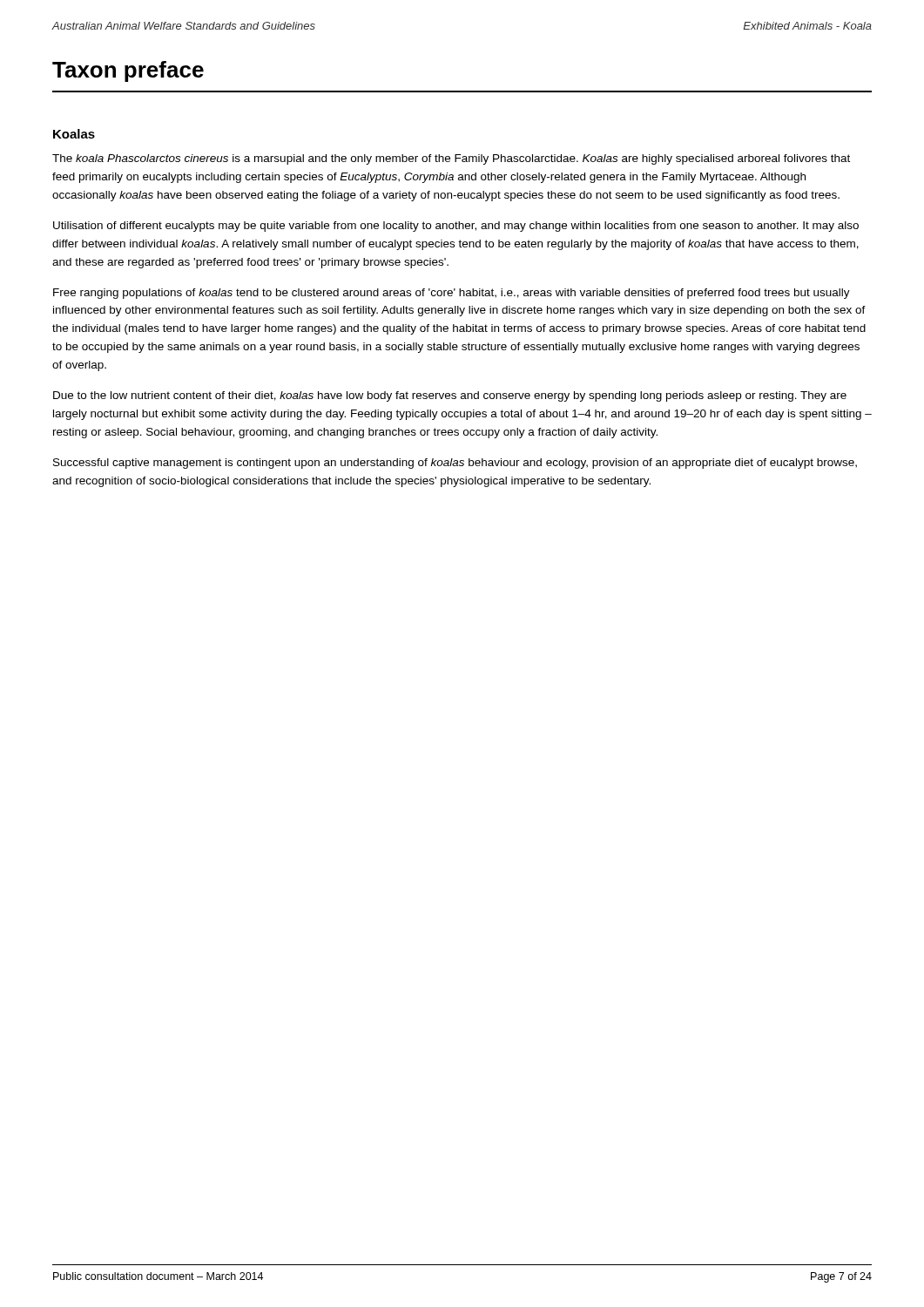This screenshot has height=1307, width=924.
Task: Click the section header
Action: [74, 134]
